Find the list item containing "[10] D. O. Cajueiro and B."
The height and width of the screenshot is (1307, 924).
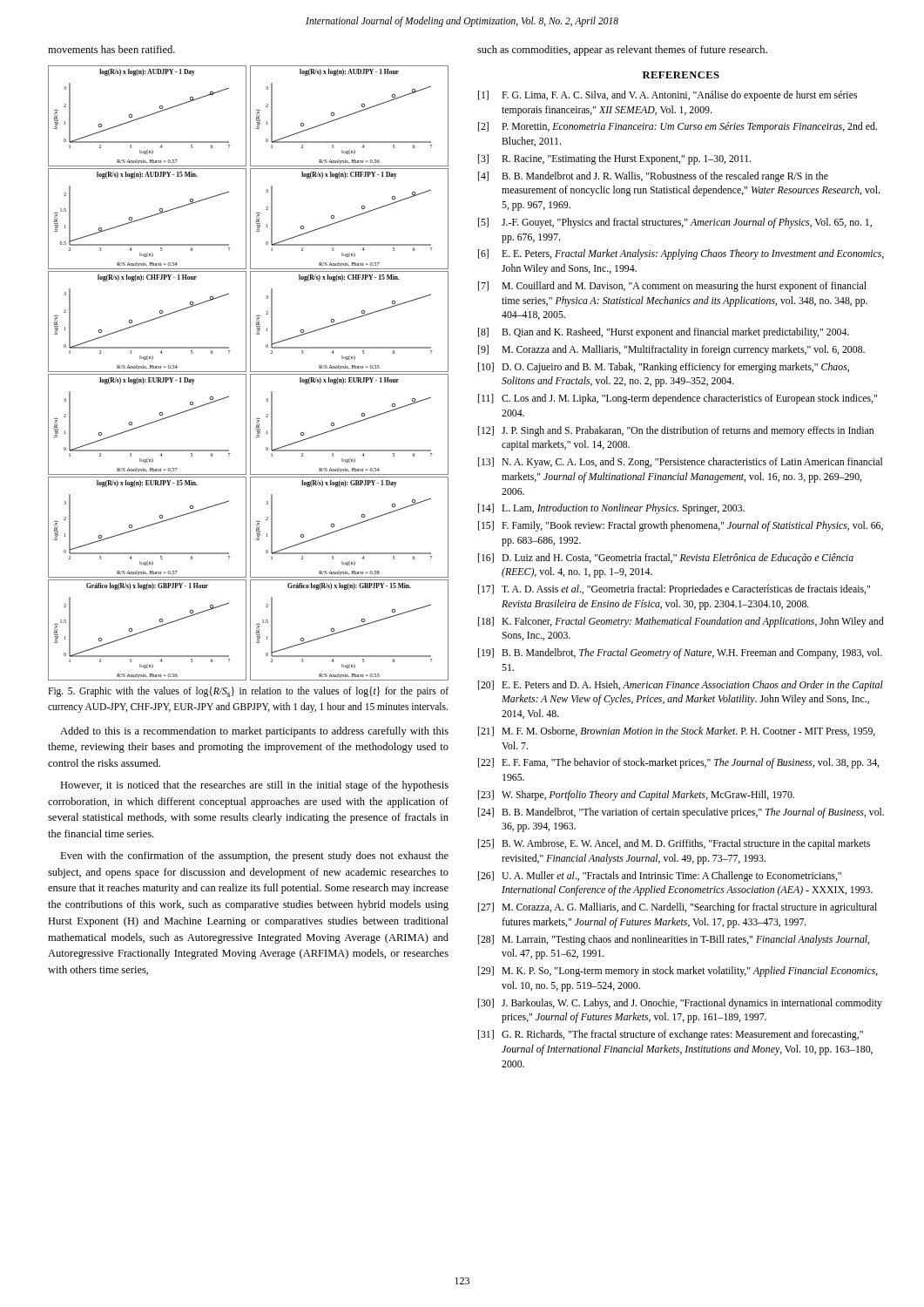681,374
